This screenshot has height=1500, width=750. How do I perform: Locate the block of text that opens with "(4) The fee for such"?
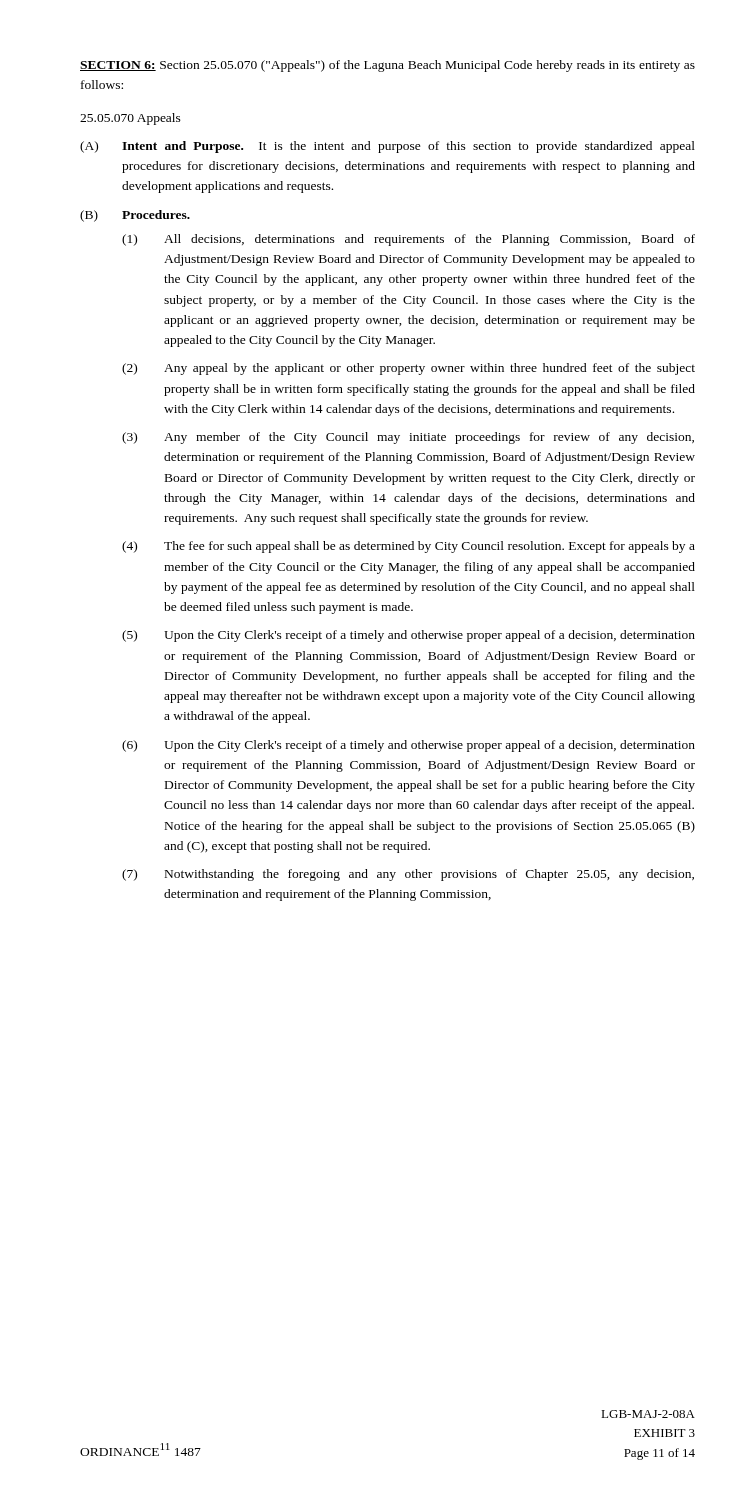coord(409,577)
